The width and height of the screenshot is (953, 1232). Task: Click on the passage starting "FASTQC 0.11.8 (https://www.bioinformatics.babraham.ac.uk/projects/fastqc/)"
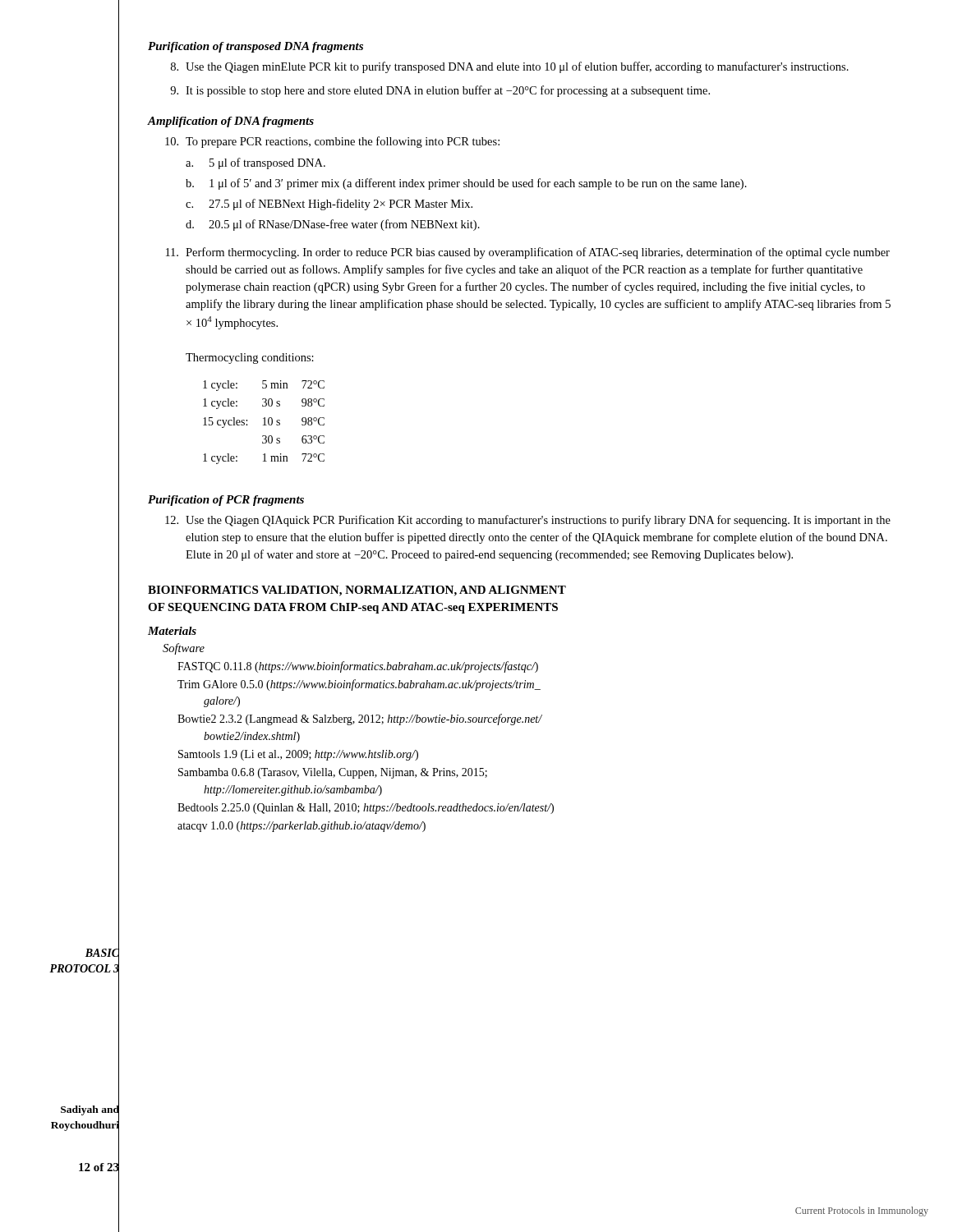[x=358, y=666]
